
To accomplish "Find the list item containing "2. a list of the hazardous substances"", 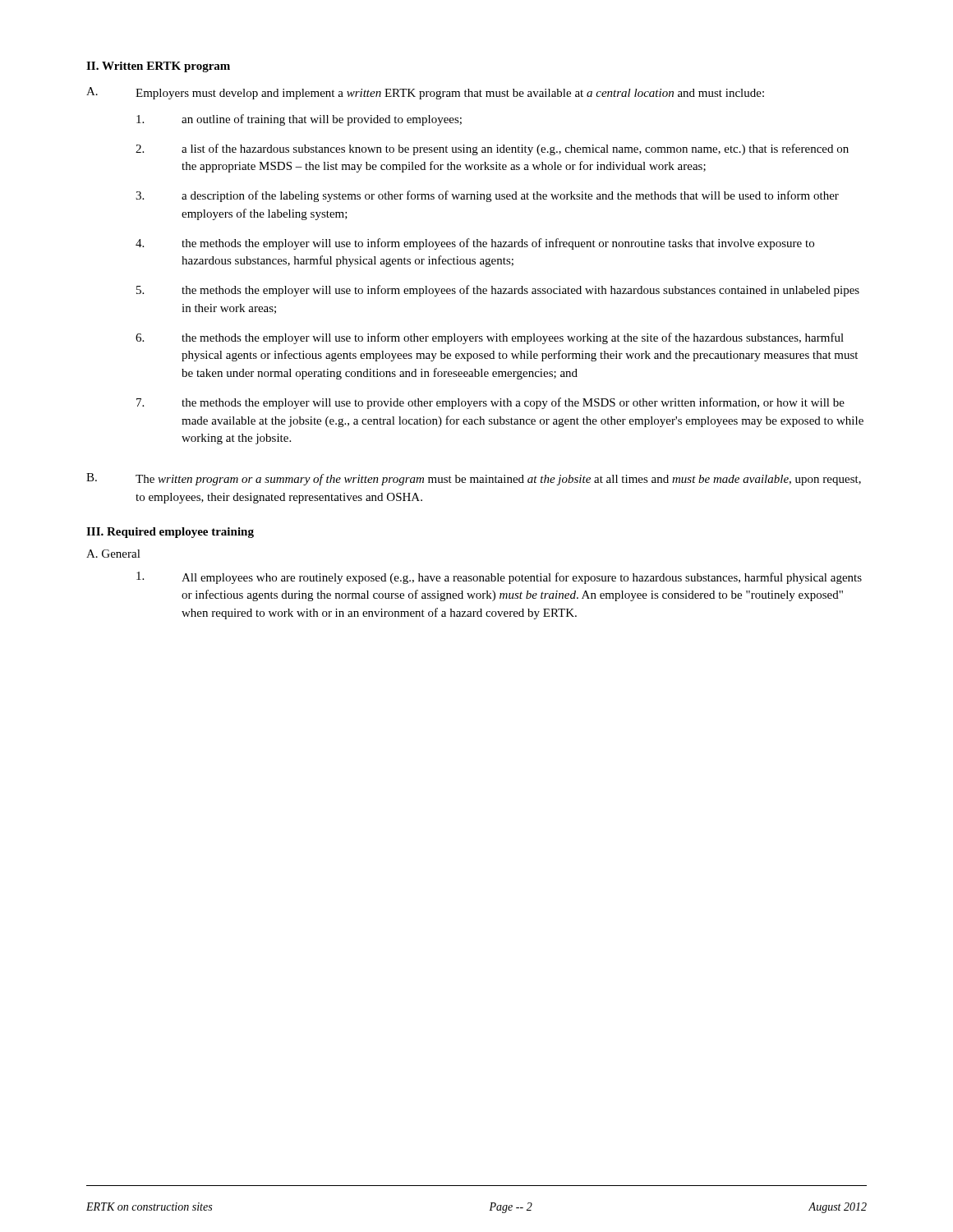I will click(501, 158).
